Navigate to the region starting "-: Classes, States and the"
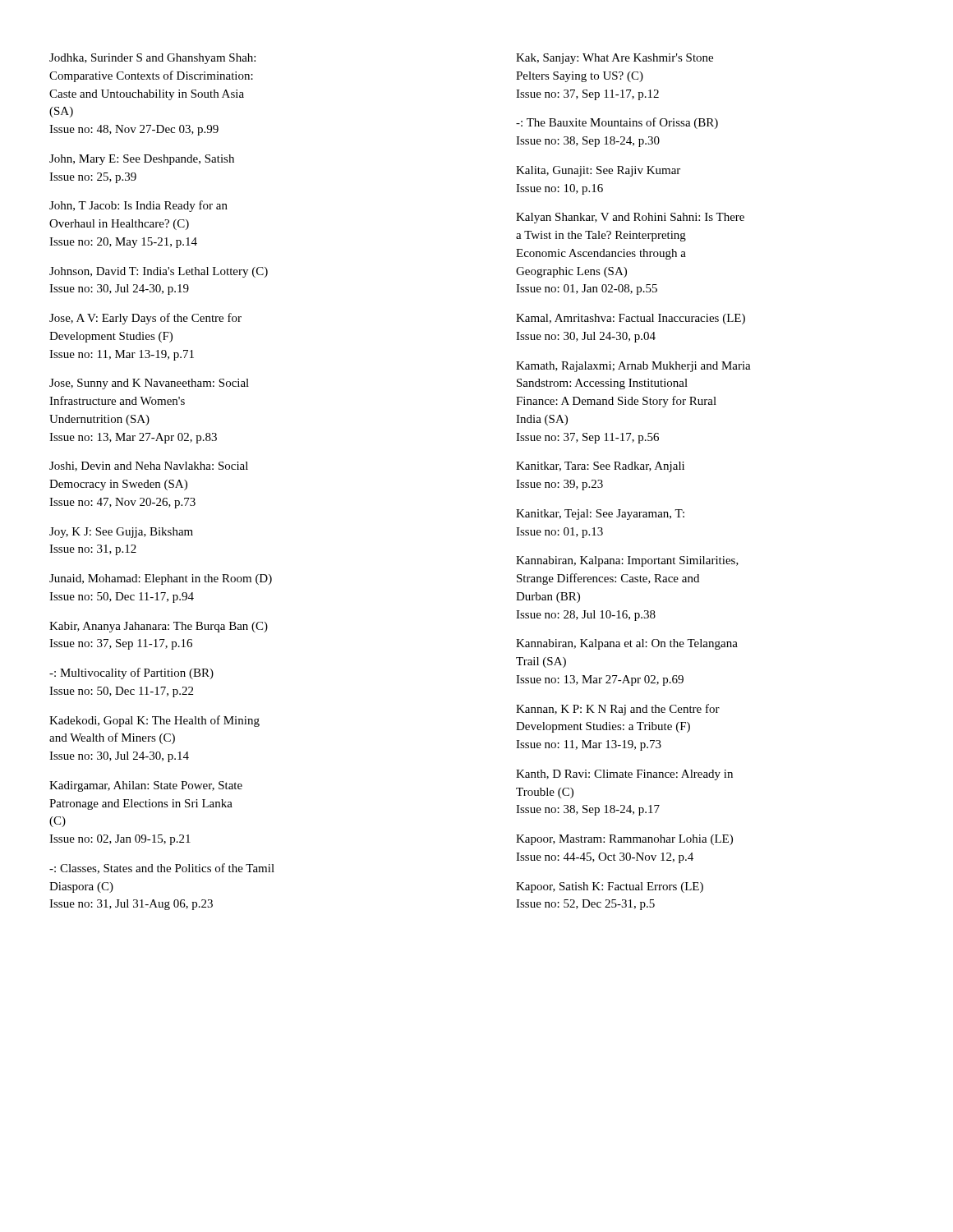This screenshot has height=1232, width=953. (162, 869)
